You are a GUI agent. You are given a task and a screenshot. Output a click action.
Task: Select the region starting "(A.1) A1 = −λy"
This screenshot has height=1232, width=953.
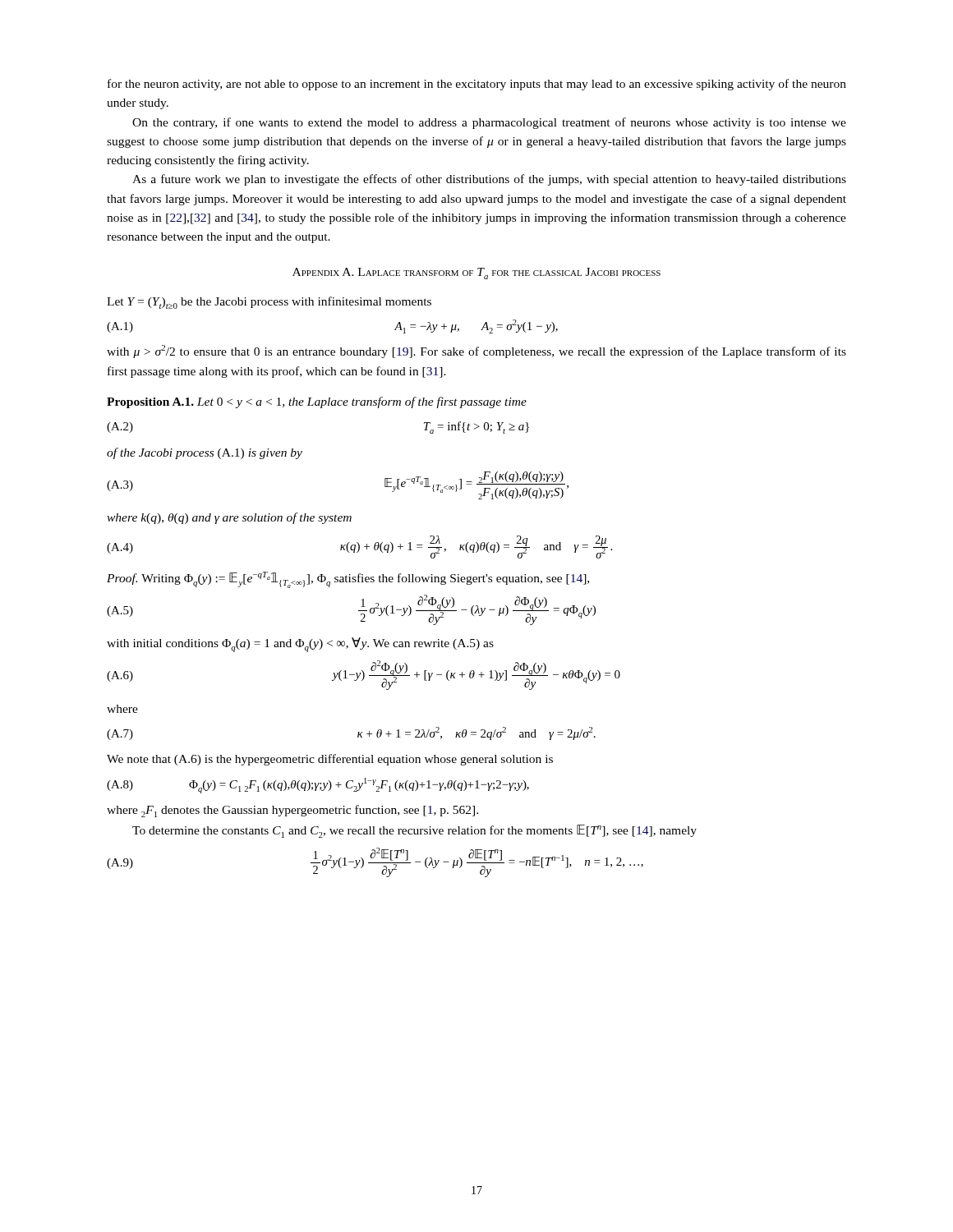click(476, 326)
